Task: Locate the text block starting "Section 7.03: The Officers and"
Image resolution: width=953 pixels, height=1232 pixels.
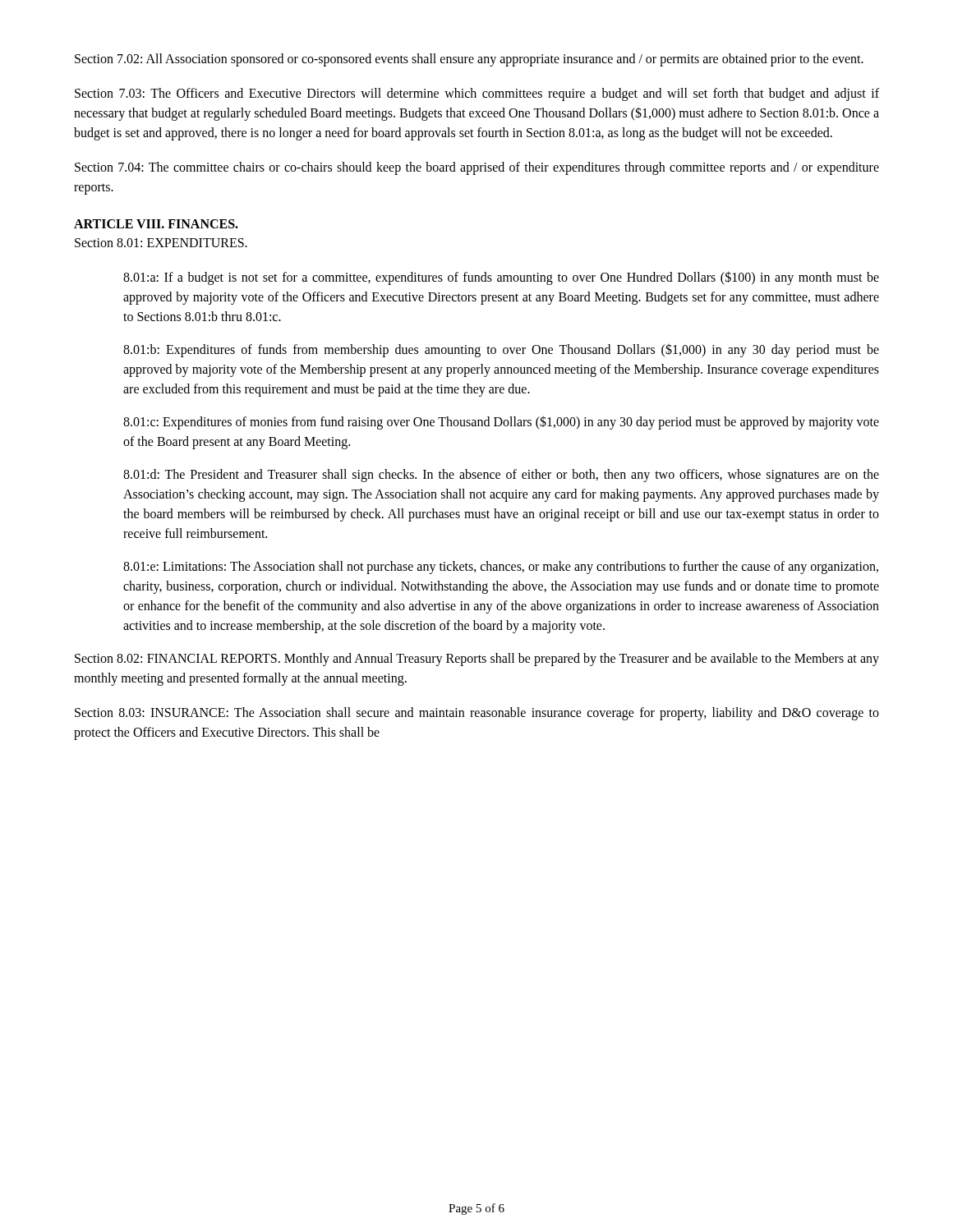Action: tap(476, 113)
